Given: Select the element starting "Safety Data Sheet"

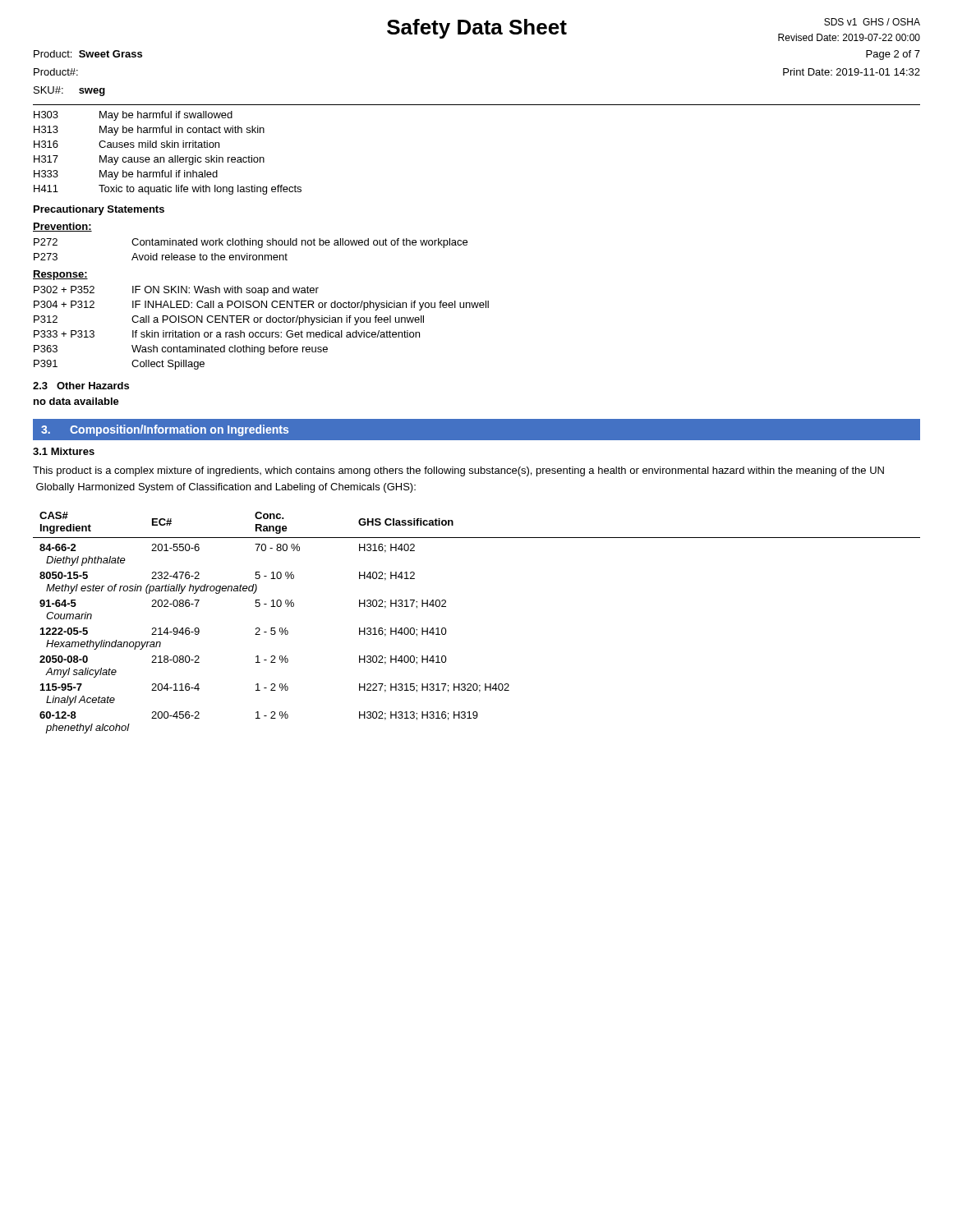Looking at the screenshot, I should coord(476,27).
